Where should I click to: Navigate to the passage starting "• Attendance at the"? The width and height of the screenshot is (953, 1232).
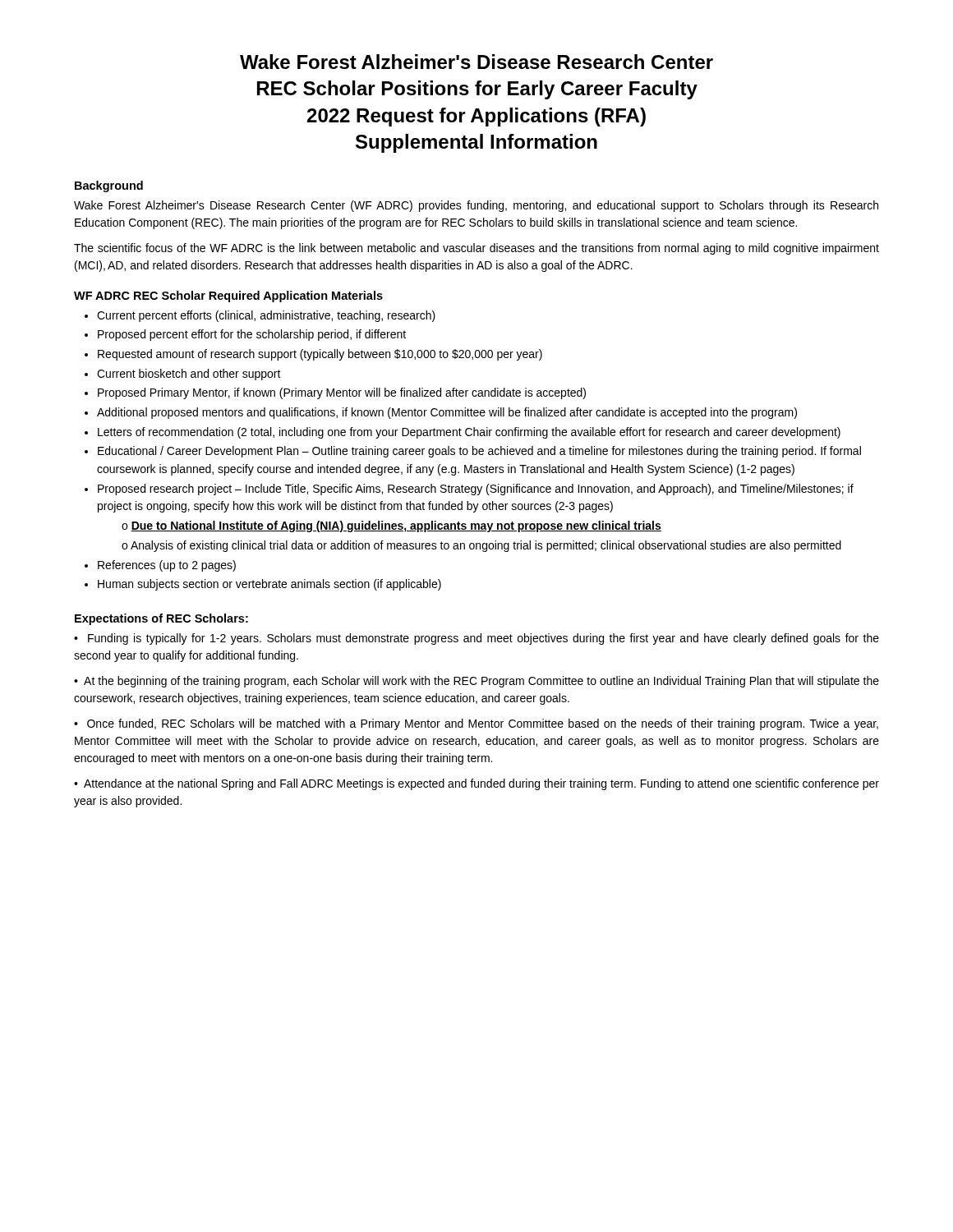(476, 792)
